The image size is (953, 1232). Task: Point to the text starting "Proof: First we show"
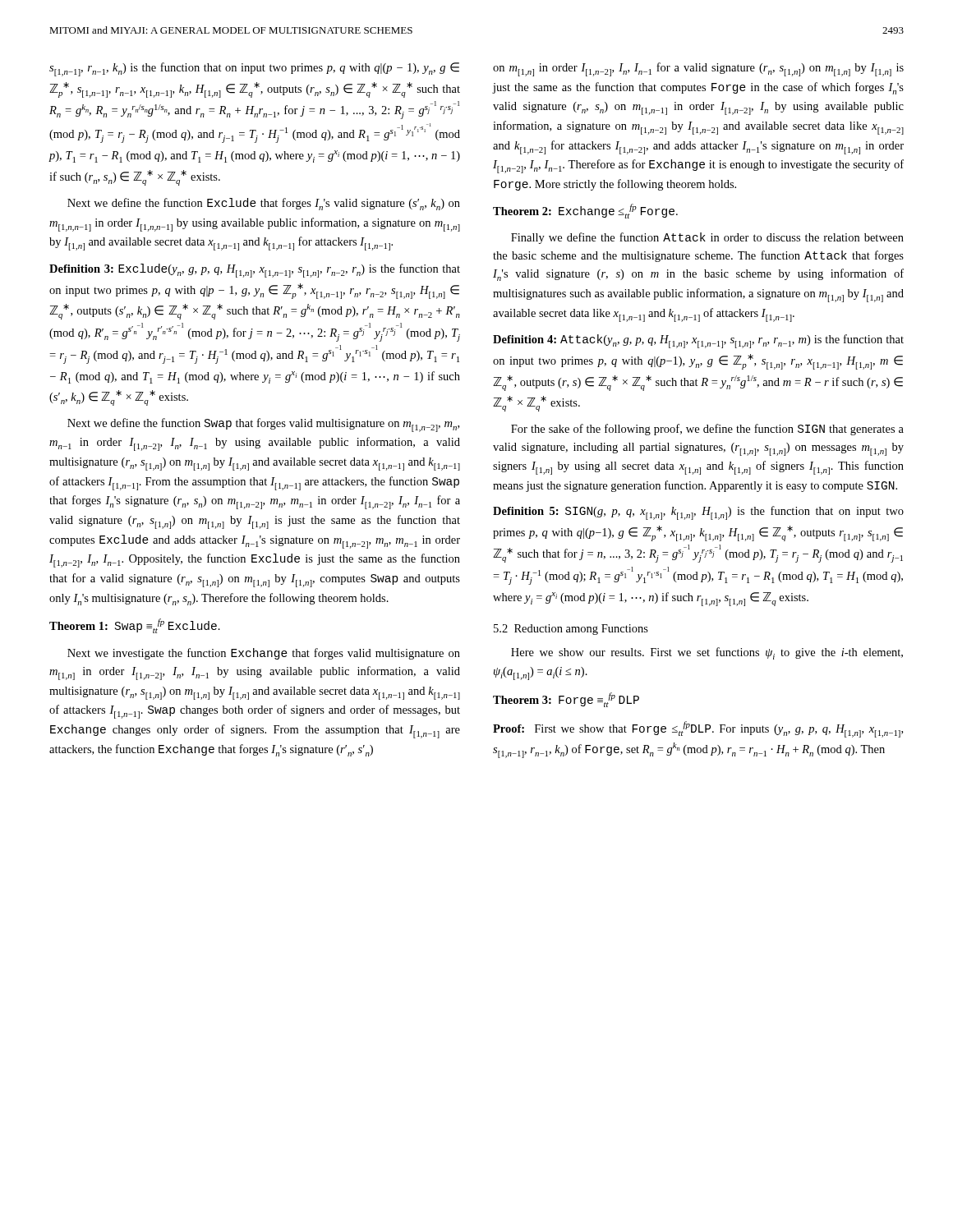pyautogui.click(x=698, y=739)
